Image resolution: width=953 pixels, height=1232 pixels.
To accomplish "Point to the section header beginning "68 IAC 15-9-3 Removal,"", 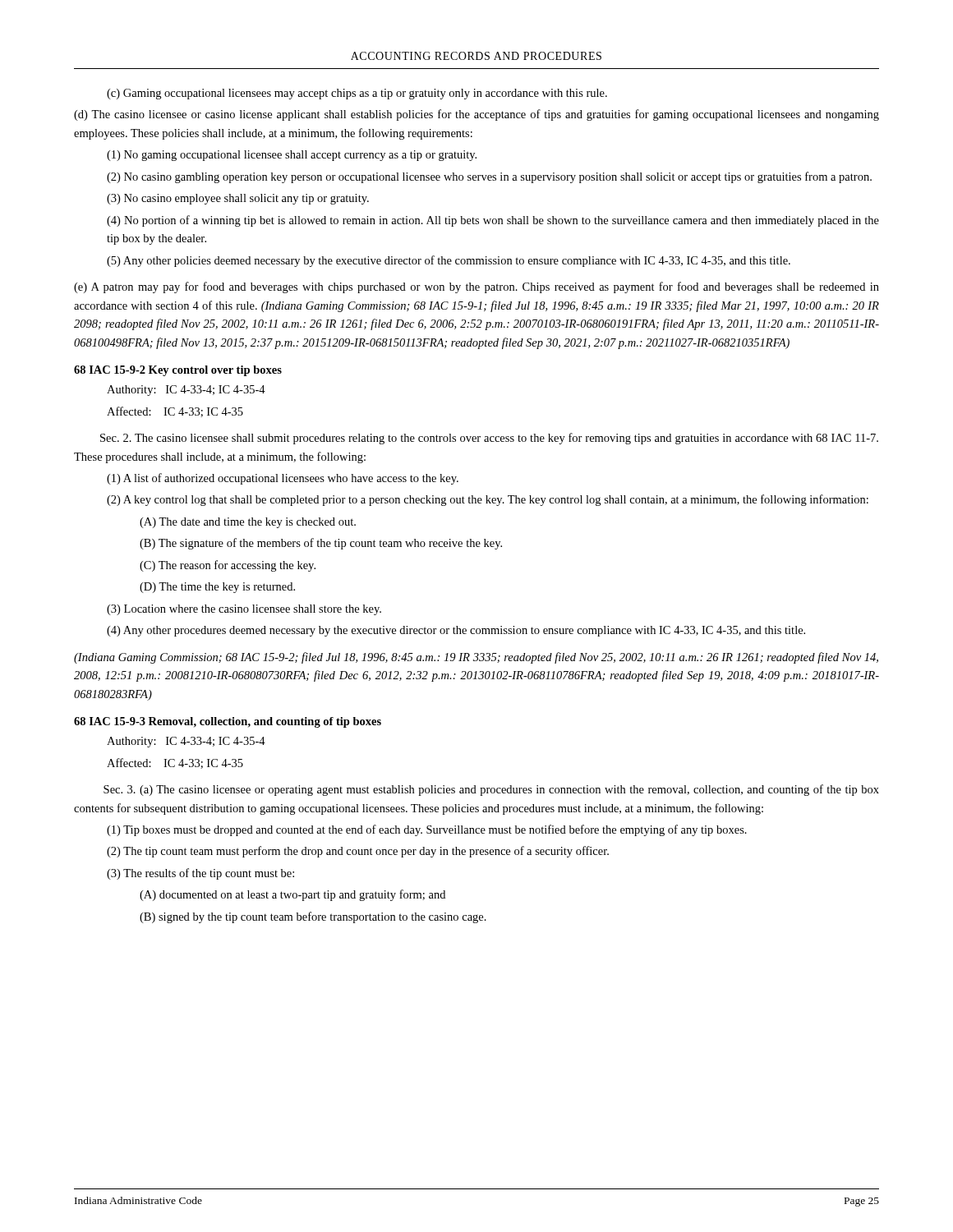I will [228, 721].
